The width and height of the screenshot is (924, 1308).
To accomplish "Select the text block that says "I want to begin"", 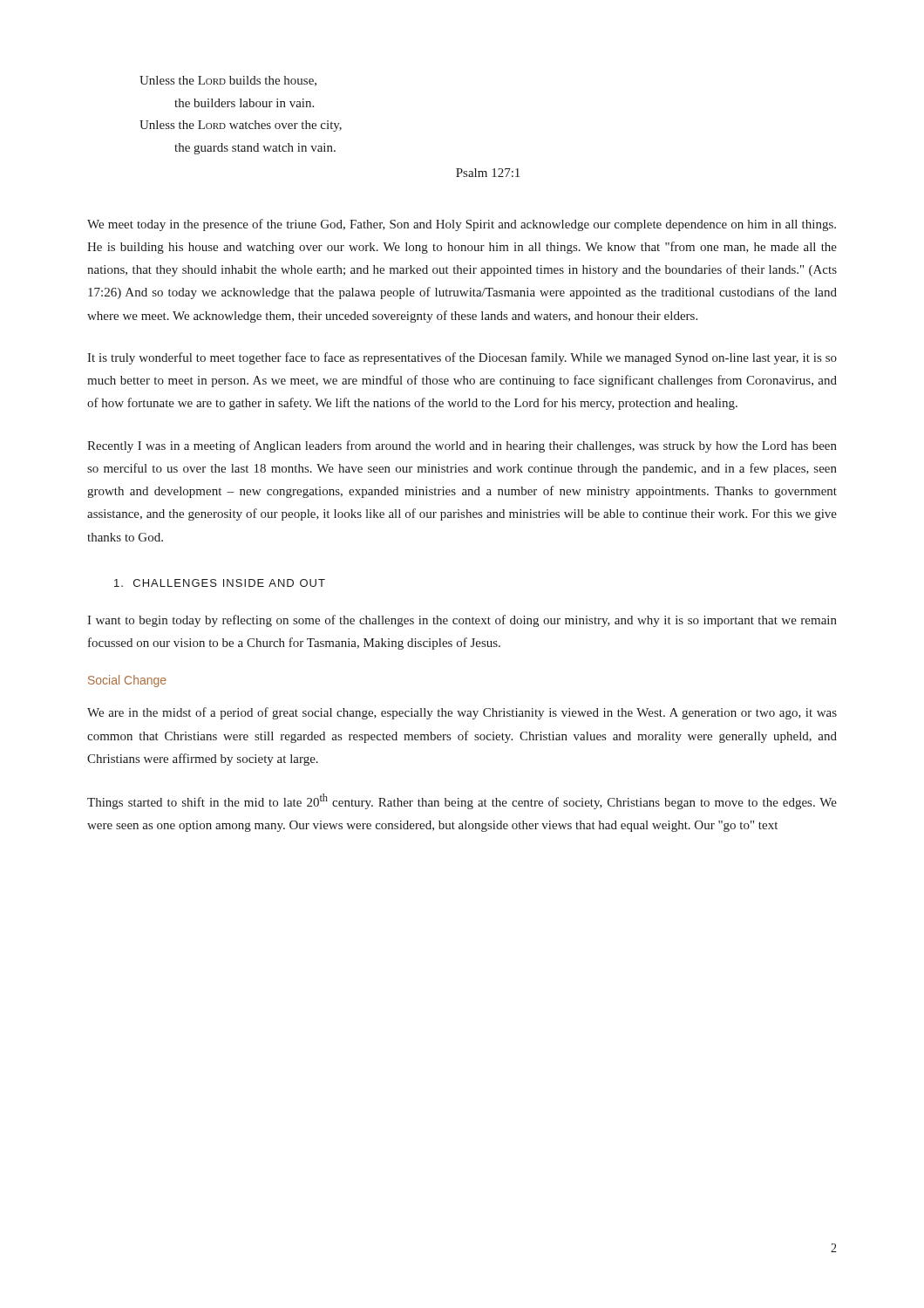I will (462, 631).
